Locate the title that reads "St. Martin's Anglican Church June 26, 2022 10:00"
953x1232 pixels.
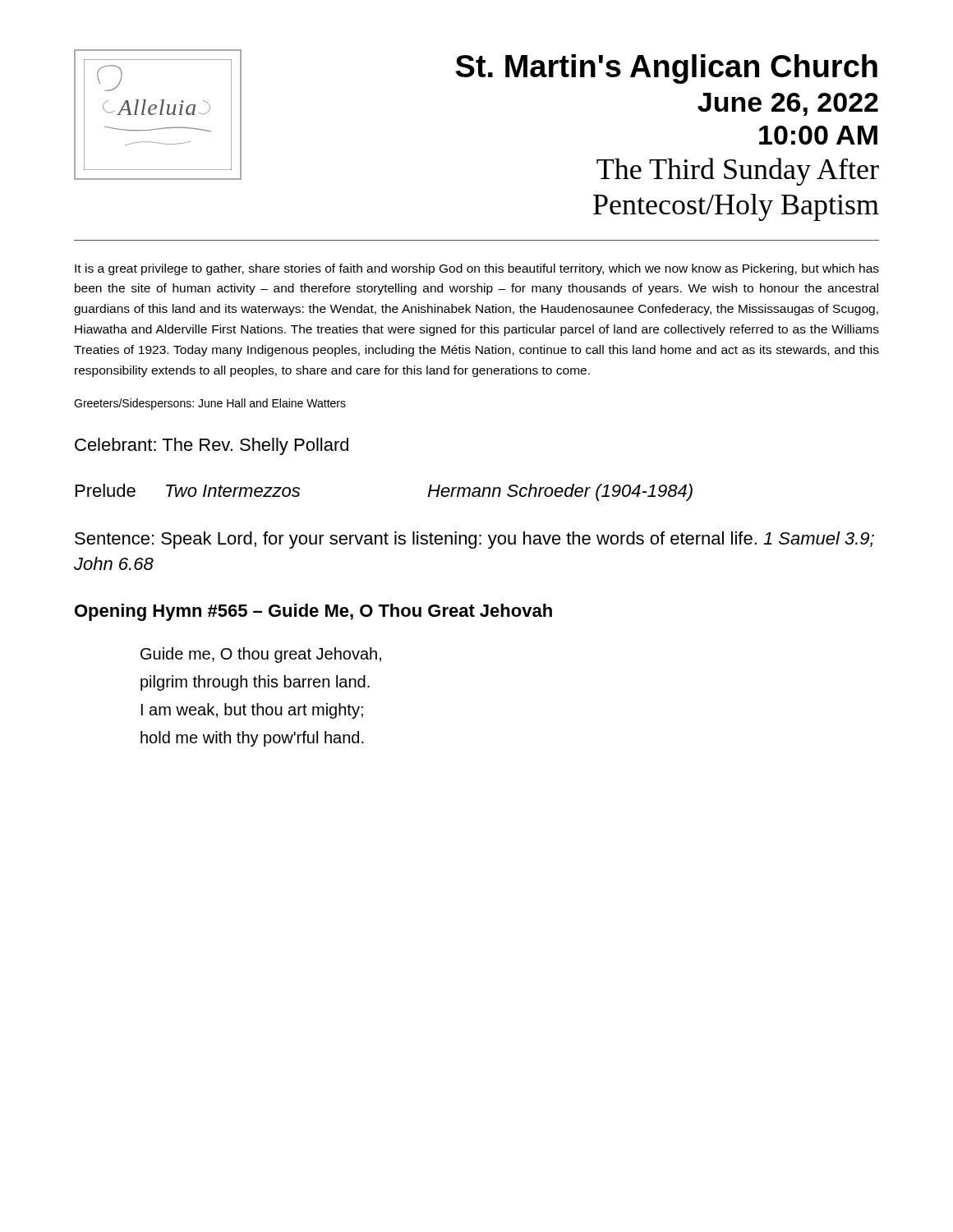667,69
